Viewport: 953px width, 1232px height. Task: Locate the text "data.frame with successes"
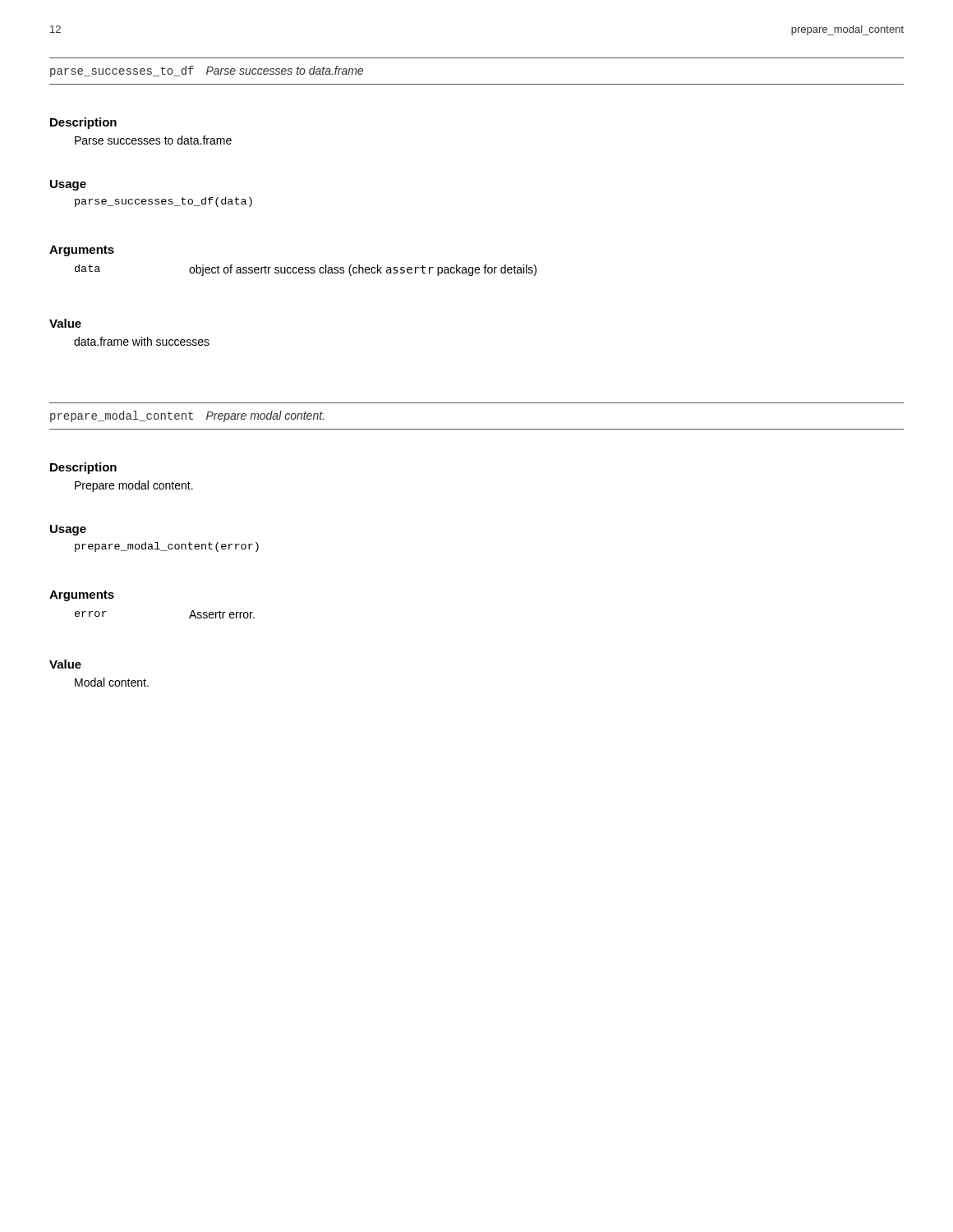142,342
